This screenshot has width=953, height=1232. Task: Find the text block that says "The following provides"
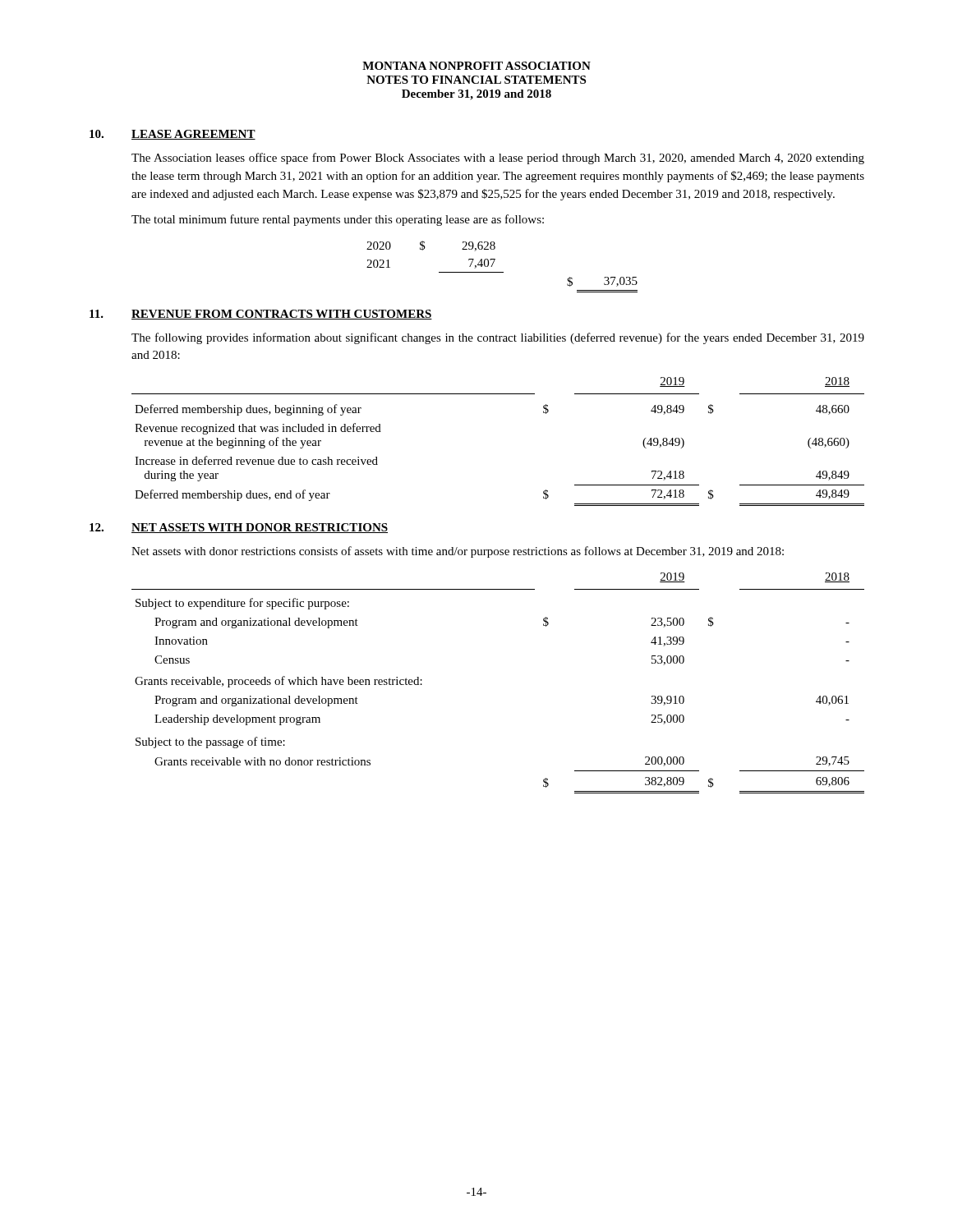pos(498,346)
